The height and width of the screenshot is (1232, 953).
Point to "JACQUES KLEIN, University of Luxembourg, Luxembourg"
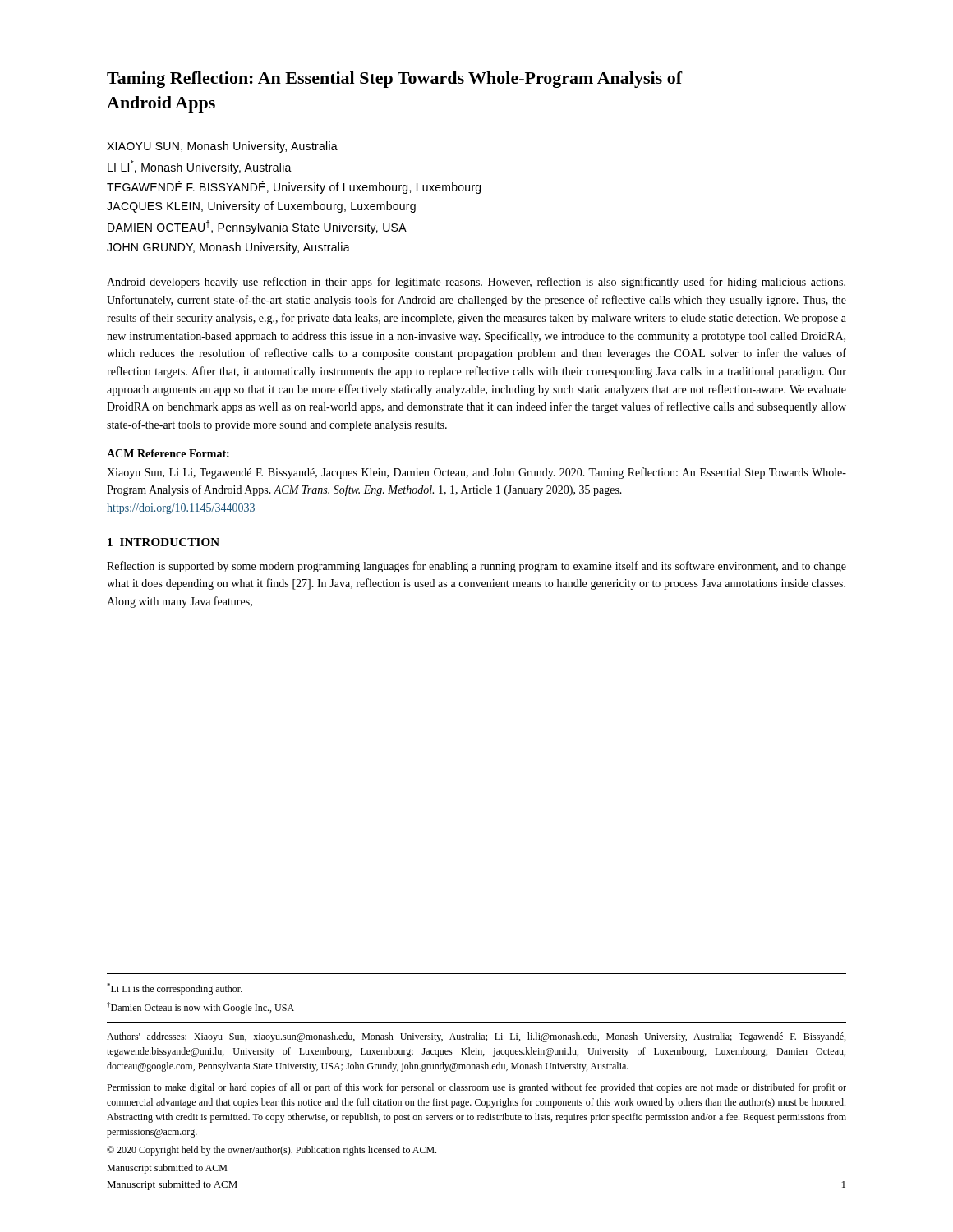(x=262, y=206)
